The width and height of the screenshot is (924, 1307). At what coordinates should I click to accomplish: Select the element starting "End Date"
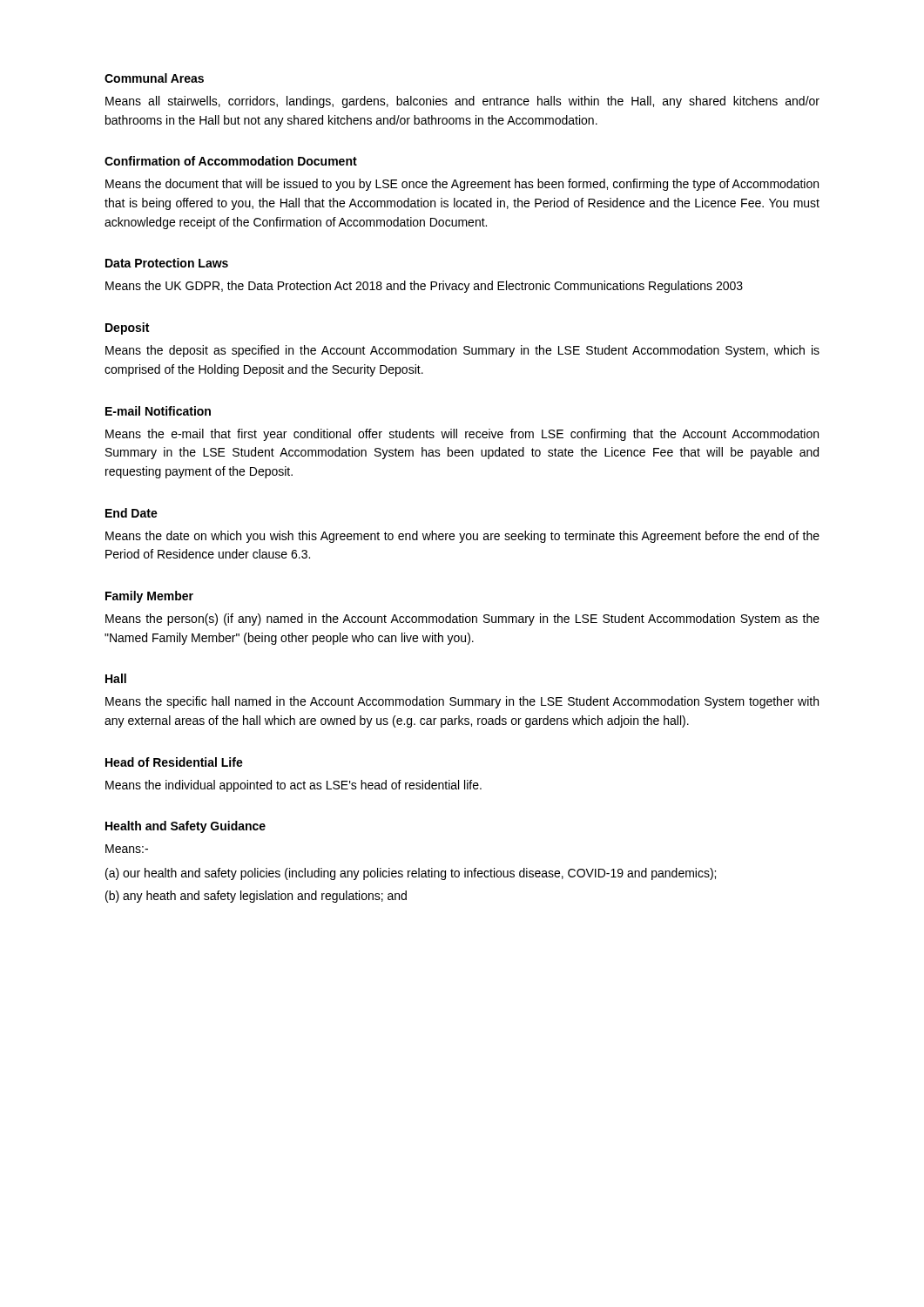tap(131, 513)
